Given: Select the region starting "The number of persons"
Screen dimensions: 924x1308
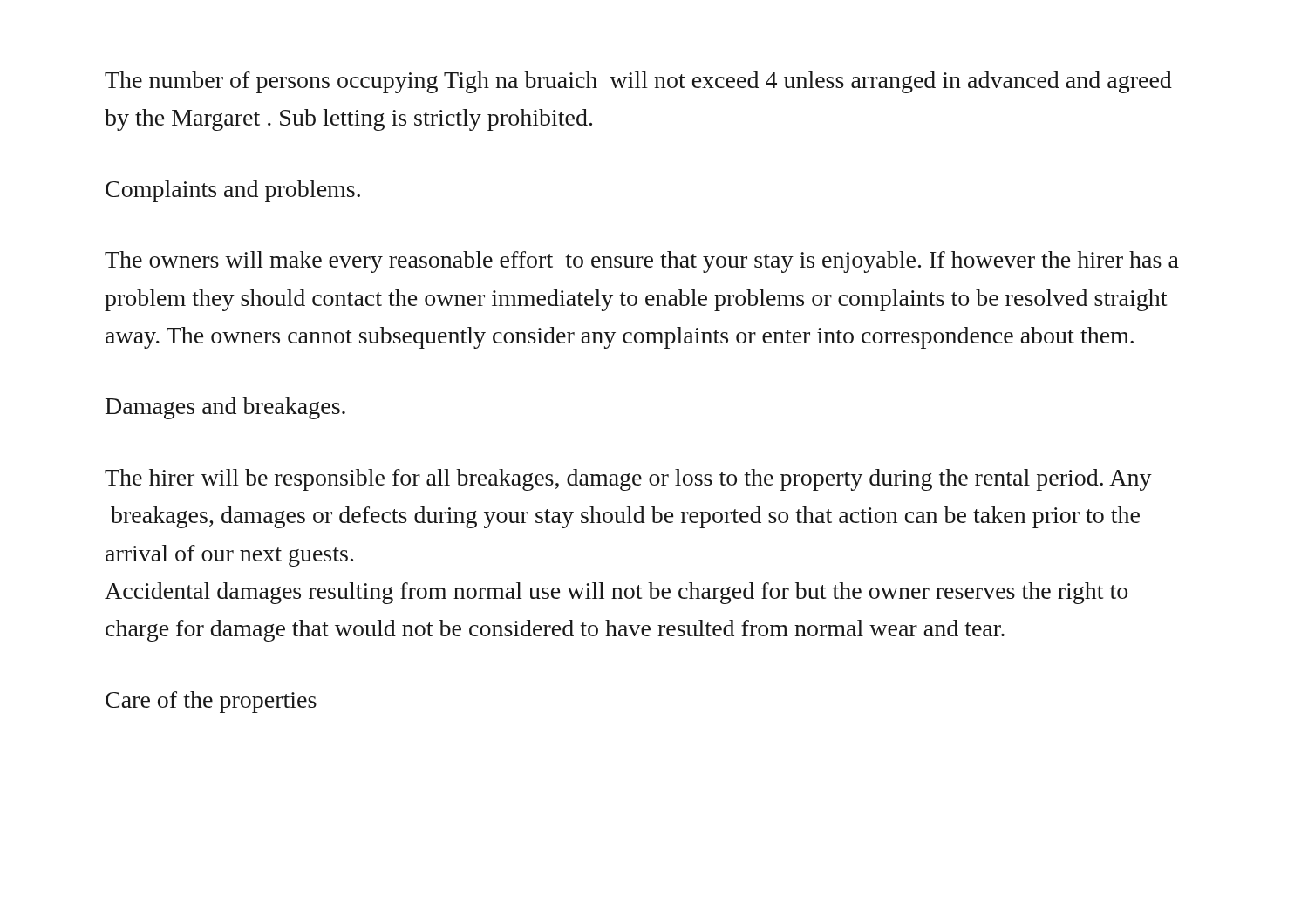Looking at the screenshot, I should pos(638,99).
